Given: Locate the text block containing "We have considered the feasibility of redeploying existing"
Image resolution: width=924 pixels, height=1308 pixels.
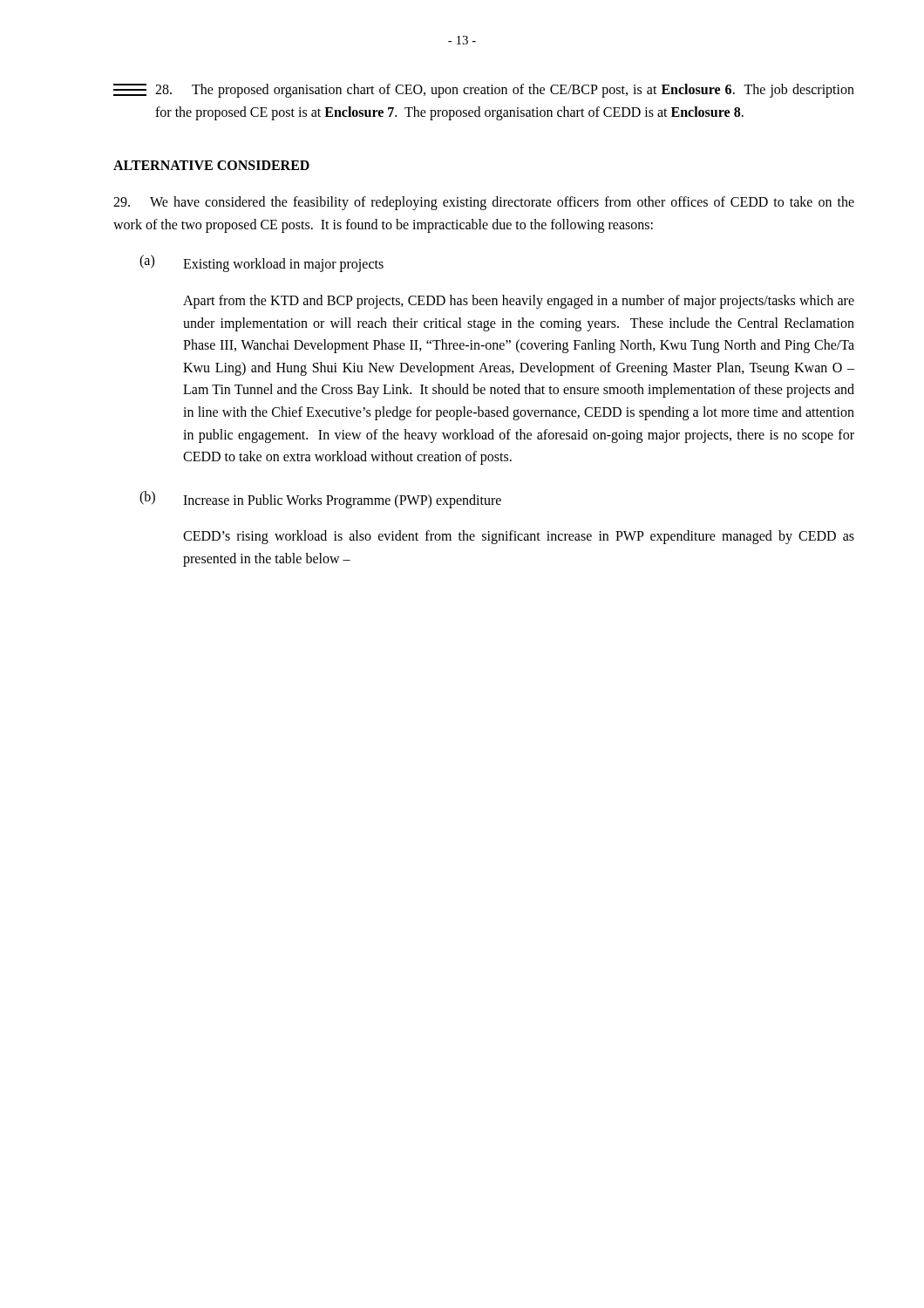Looking at the screenshot, I should point(484,211).
